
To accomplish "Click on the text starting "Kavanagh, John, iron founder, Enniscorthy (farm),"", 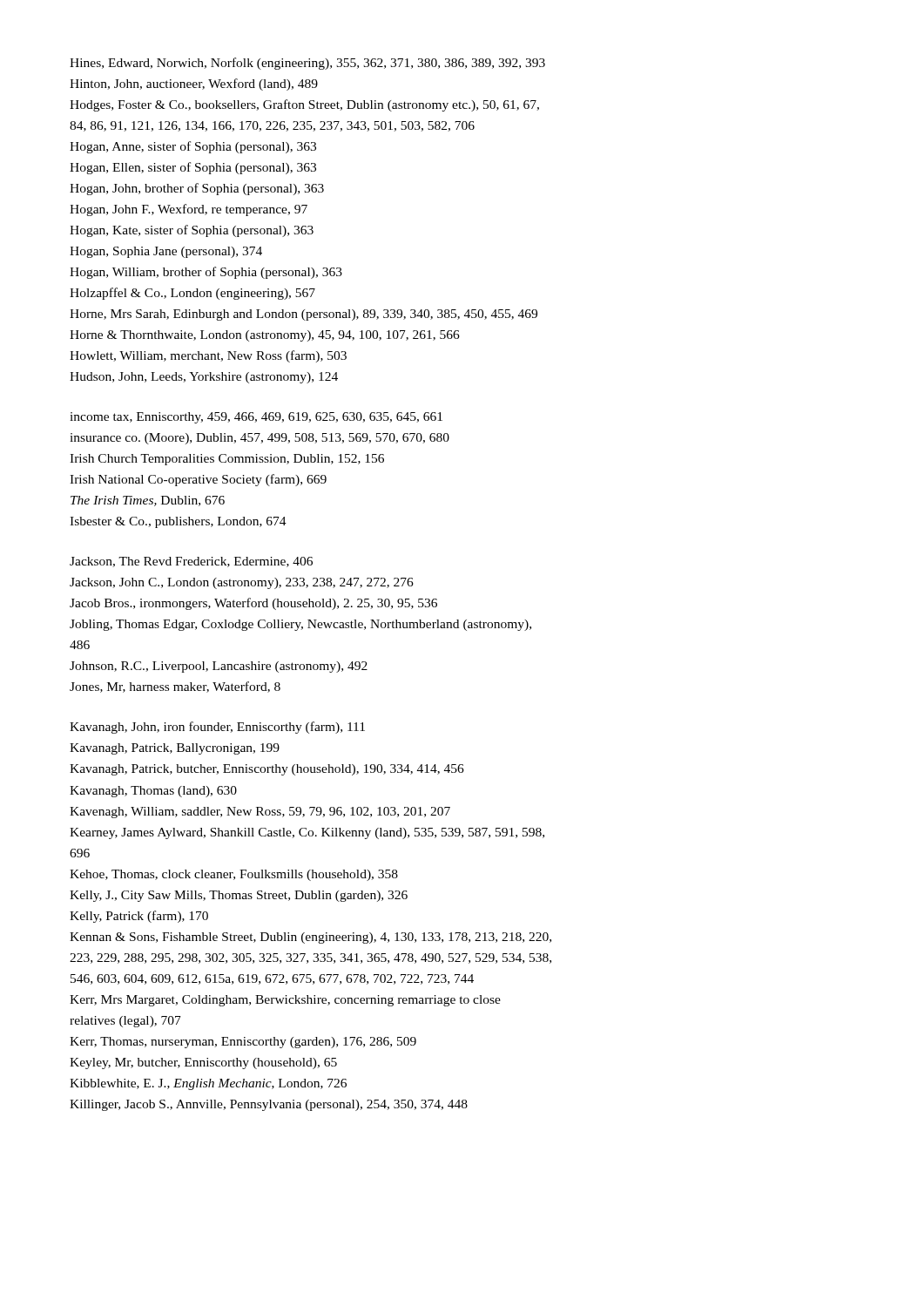I will pos(218,727).
